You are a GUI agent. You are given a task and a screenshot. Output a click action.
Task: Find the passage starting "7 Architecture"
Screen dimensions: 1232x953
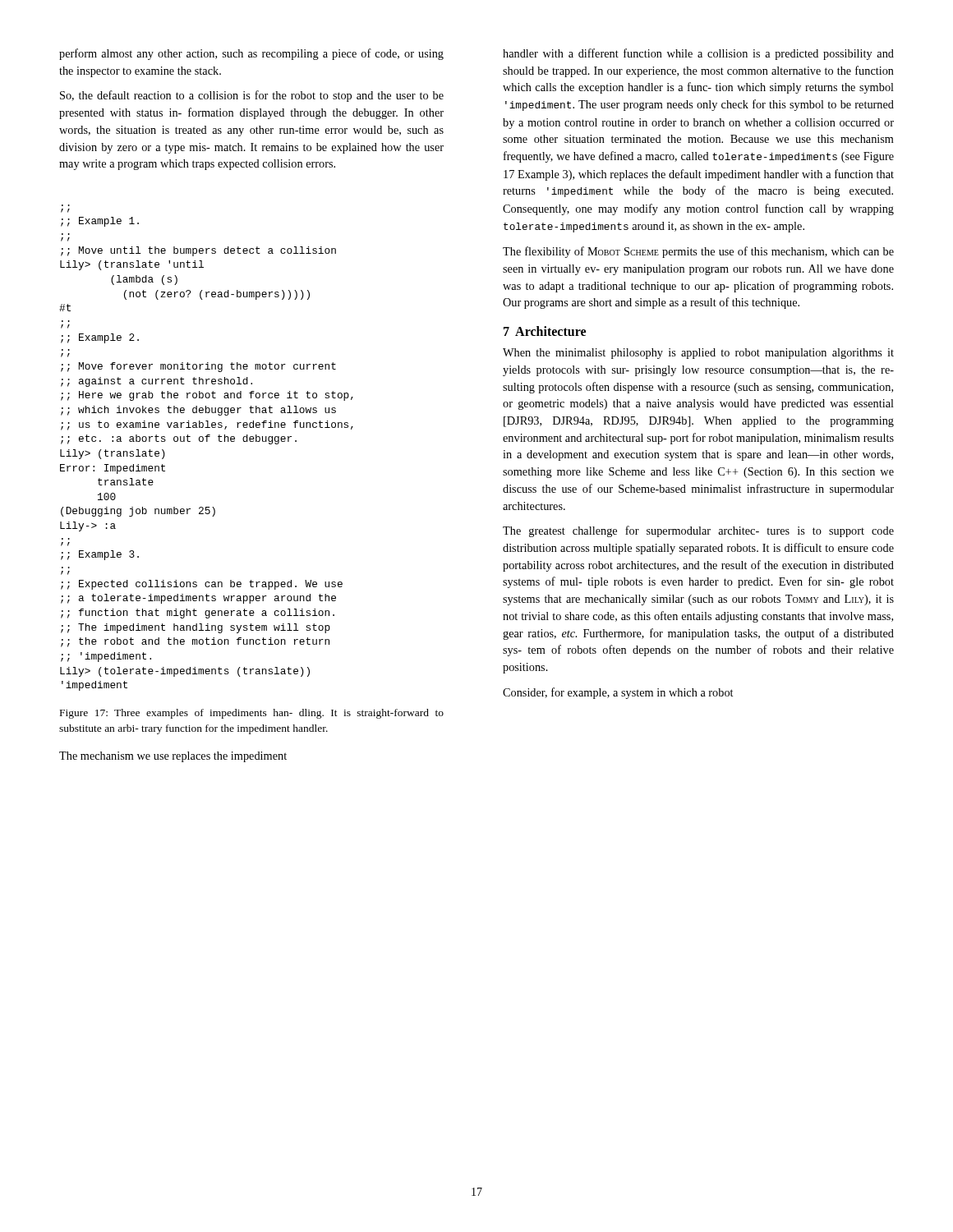(545, 331)
